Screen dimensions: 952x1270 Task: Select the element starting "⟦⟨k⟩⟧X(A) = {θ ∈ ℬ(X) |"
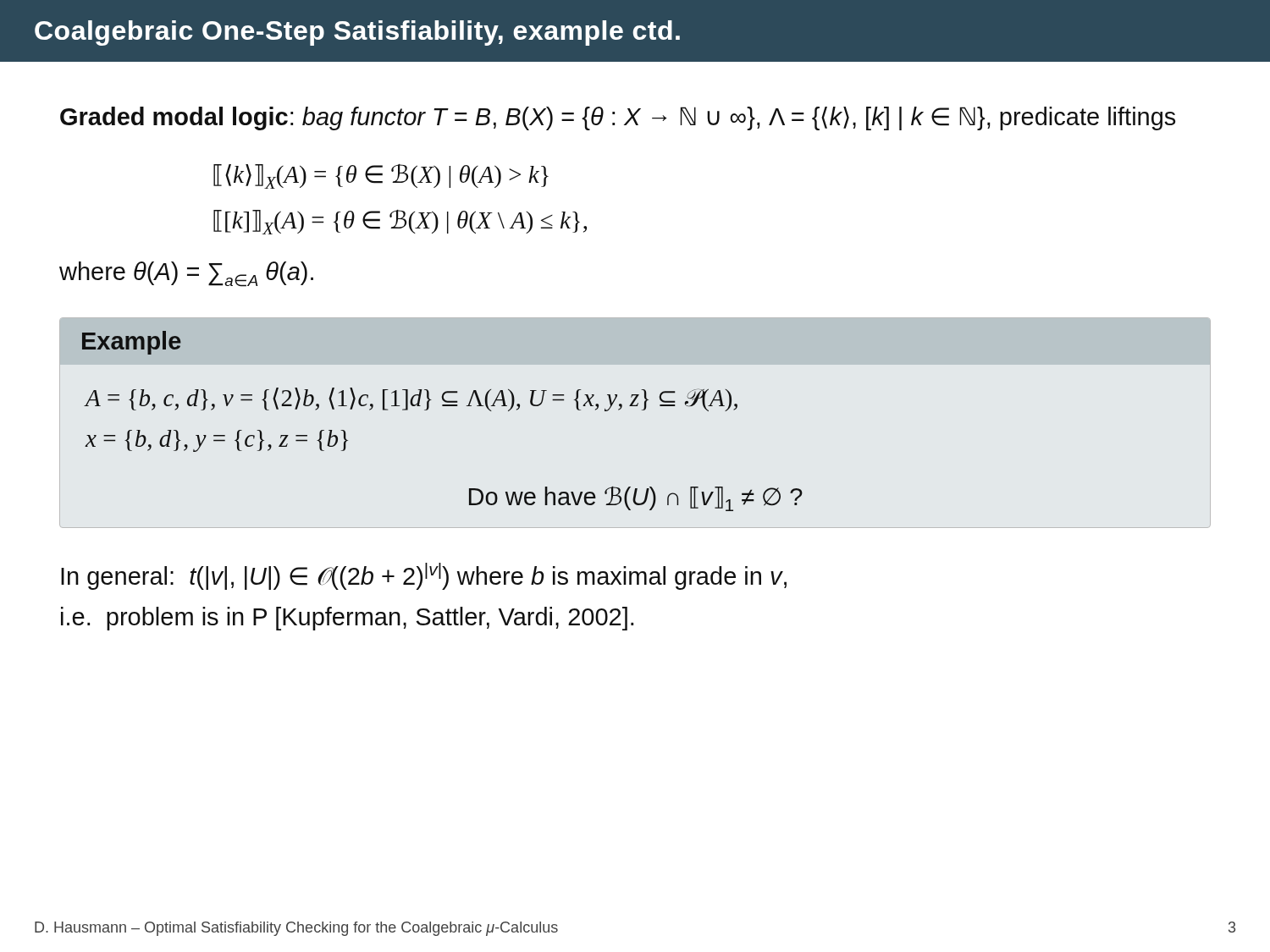(381, 177)
